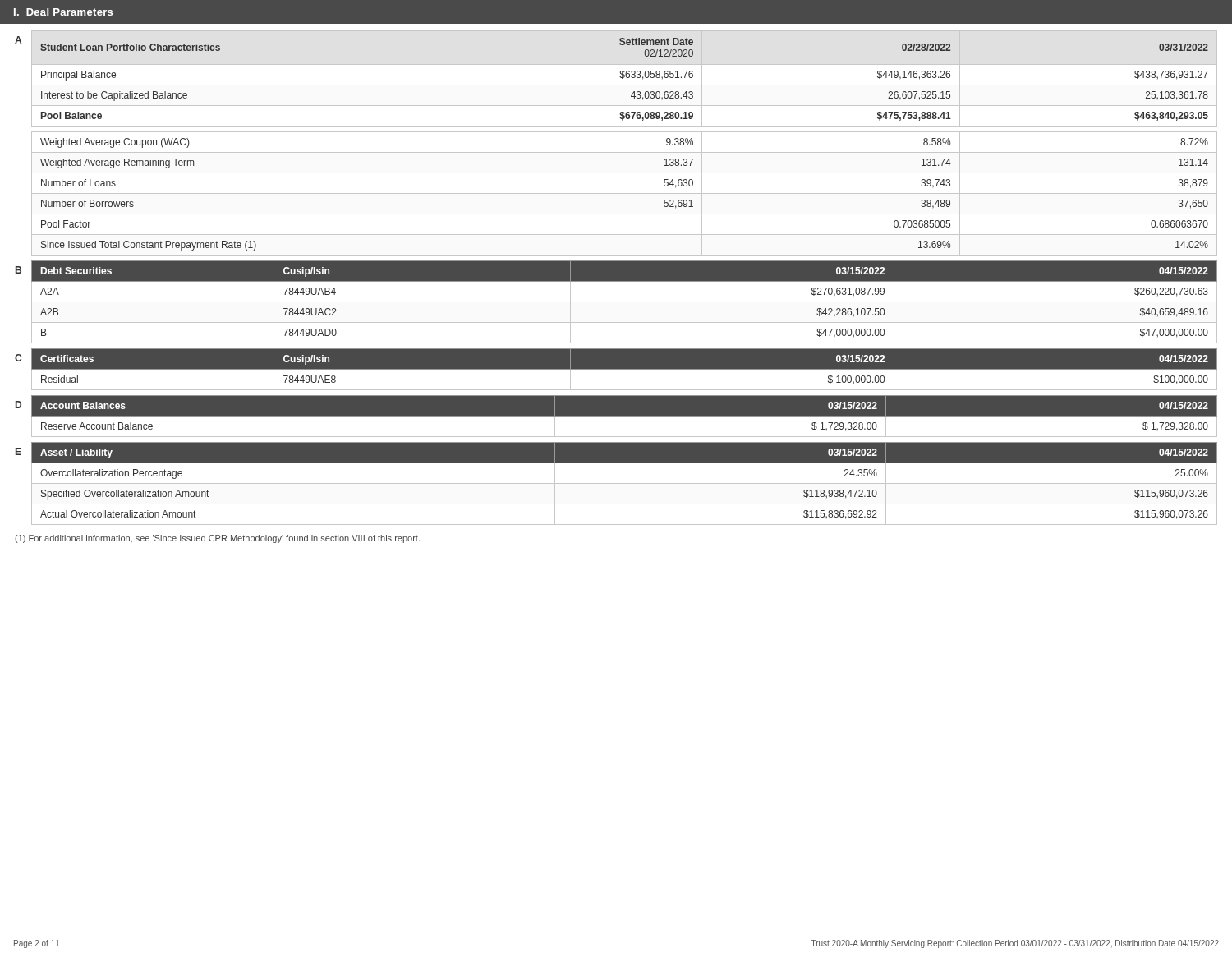The width and height of the screenshot is (1232, 953).
Task: Click on the table containing "Debt Securities"
Action: coord(624,302)
